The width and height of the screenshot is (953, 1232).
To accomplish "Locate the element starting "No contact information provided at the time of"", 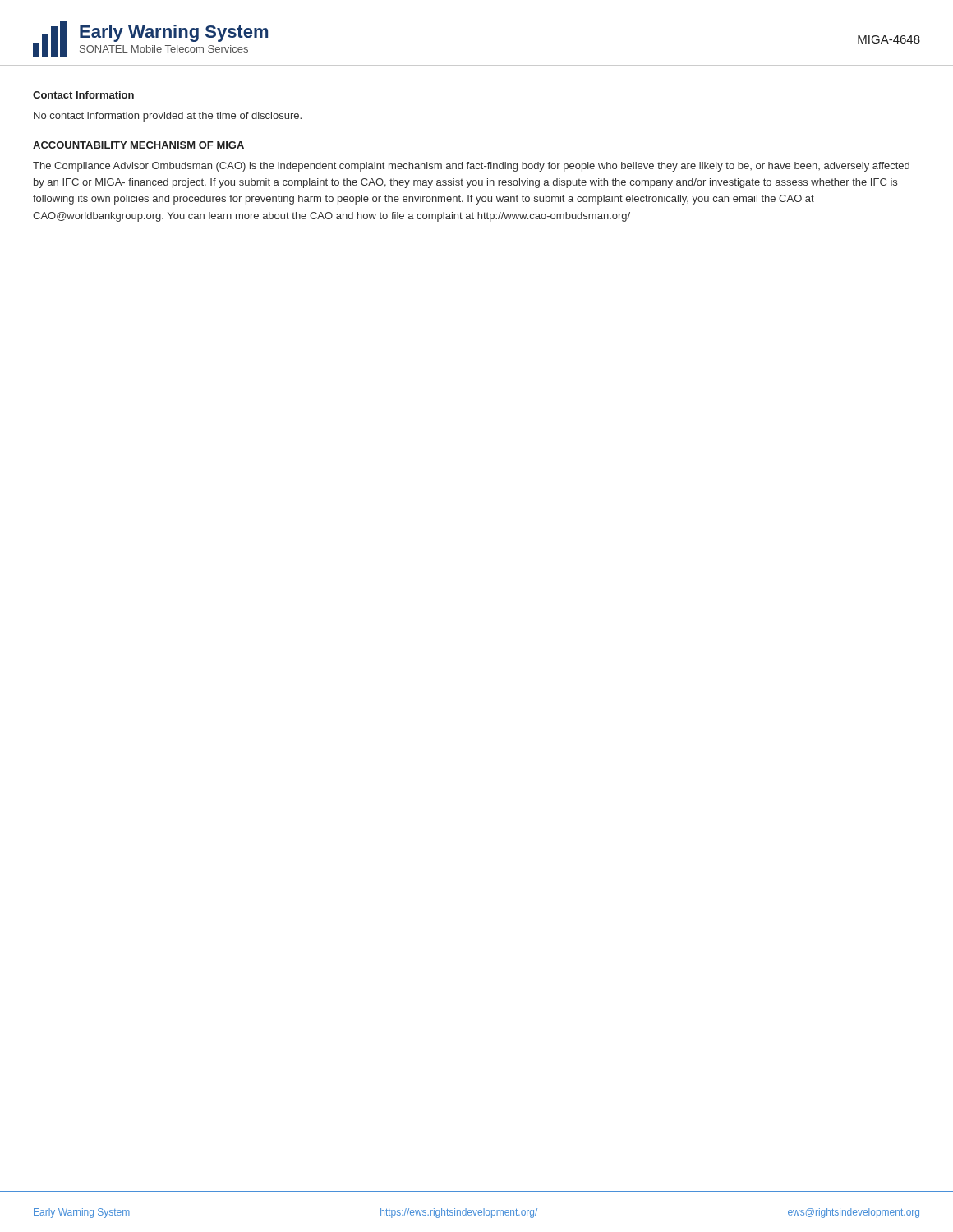I will [168, 115].
